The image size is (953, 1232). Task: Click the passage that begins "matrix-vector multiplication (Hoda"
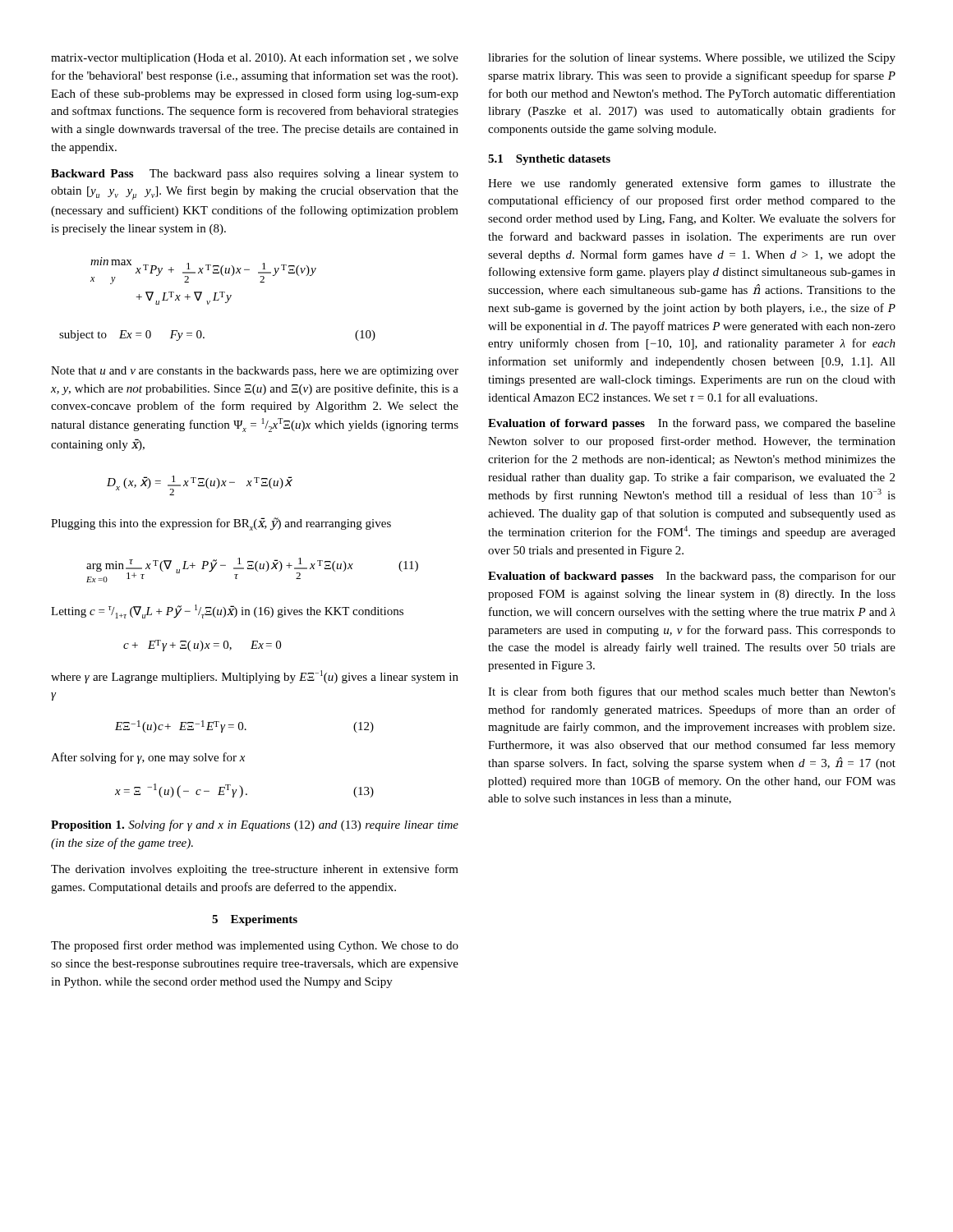coord(255,103)
